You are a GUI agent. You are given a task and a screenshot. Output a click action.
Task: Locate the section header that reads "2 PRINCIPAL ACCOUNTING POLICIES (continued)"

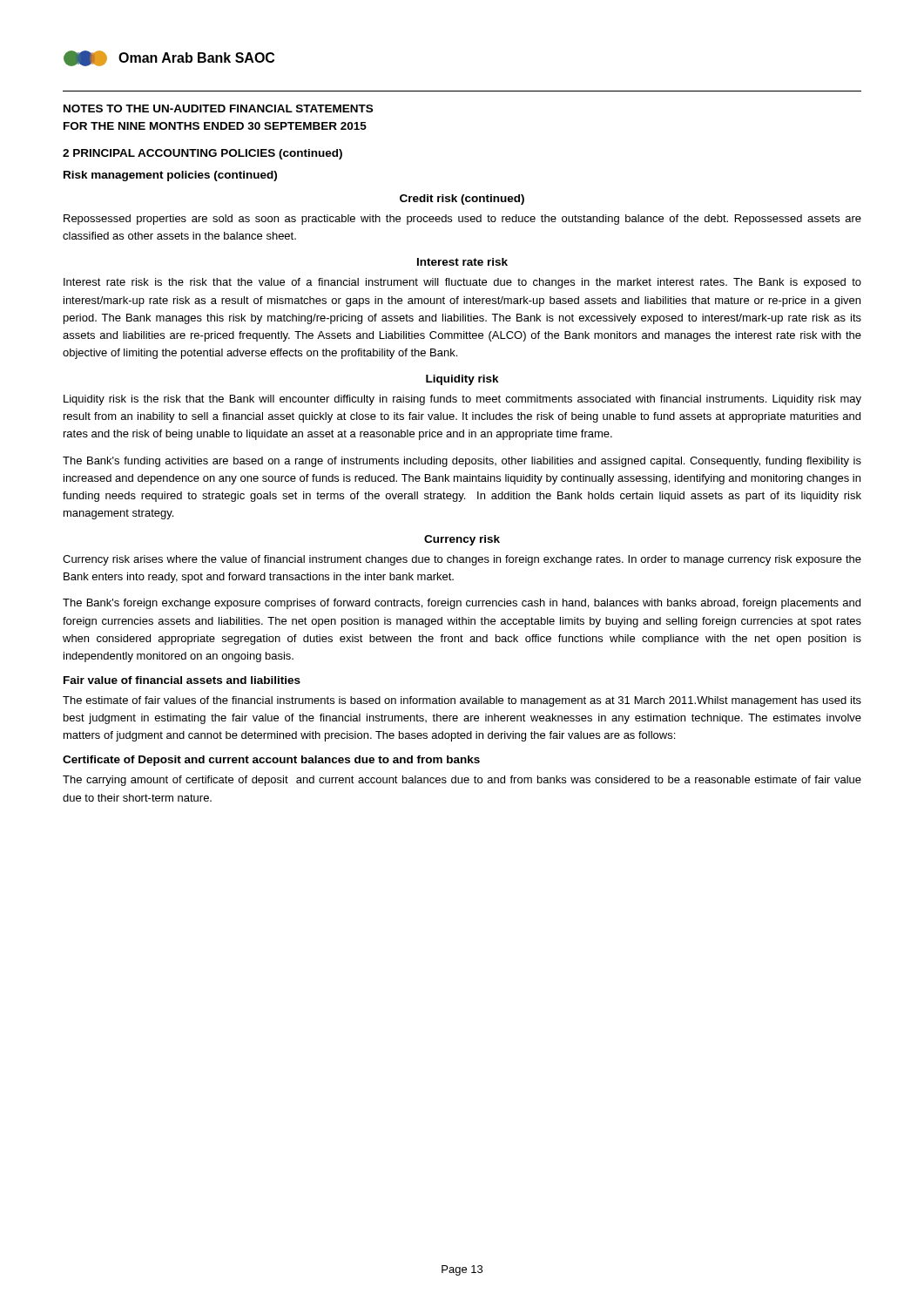(x=203, y=153)
